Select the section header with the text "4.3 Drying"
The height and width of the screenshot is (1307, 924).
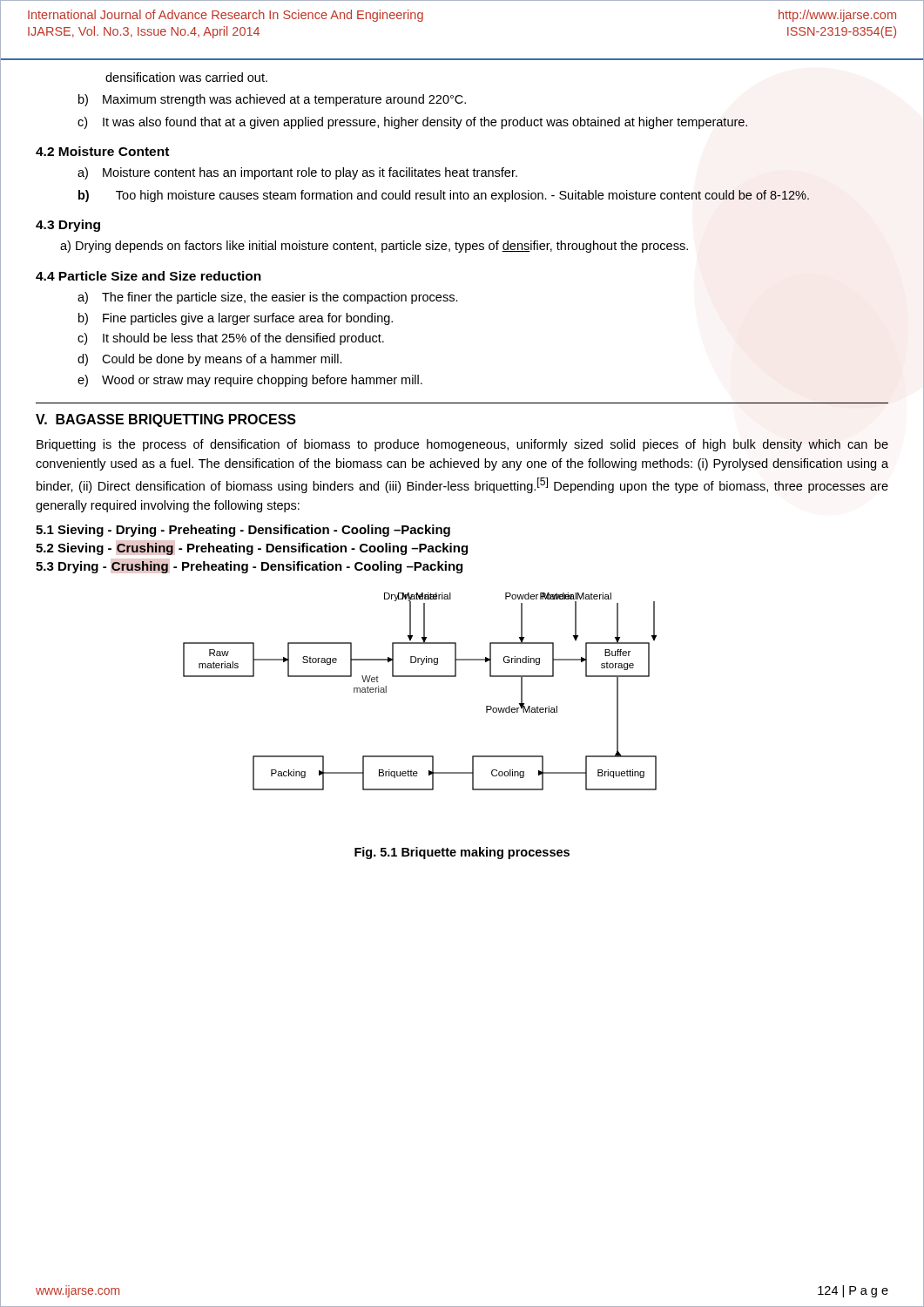[x=68, y=225]
